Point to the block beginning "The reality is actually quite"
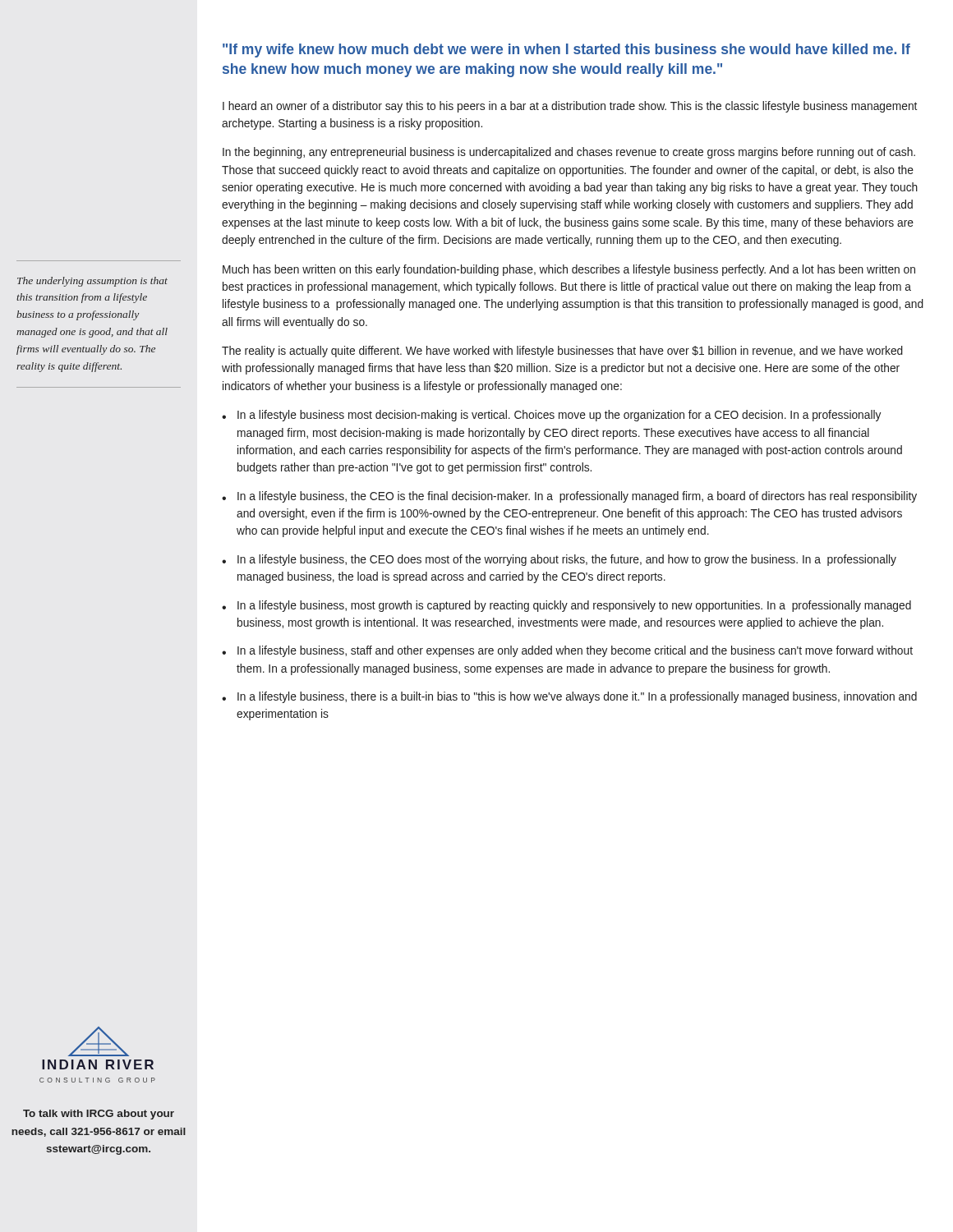 (573, 369)
